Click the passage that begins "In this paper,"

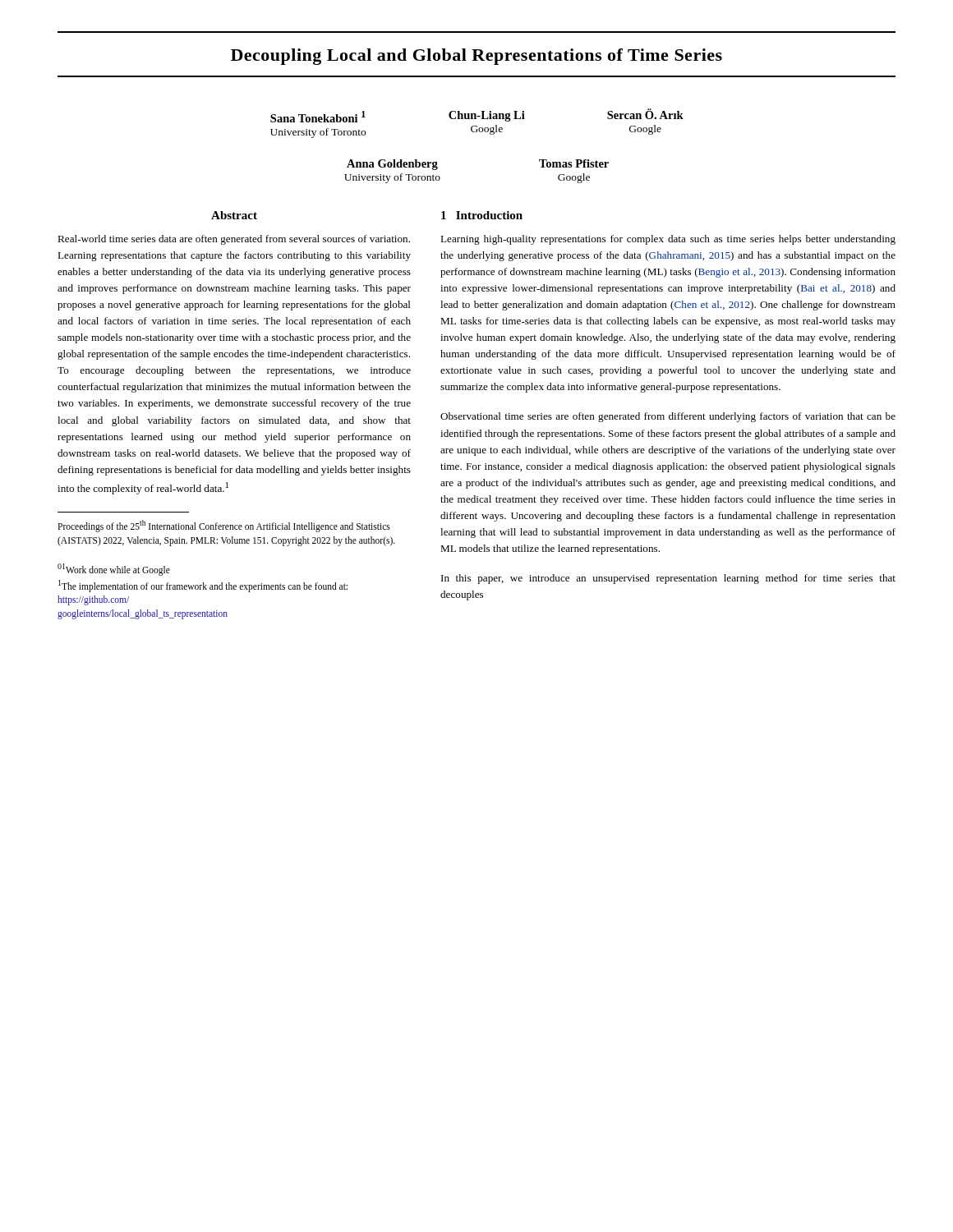tap(668, 586)
